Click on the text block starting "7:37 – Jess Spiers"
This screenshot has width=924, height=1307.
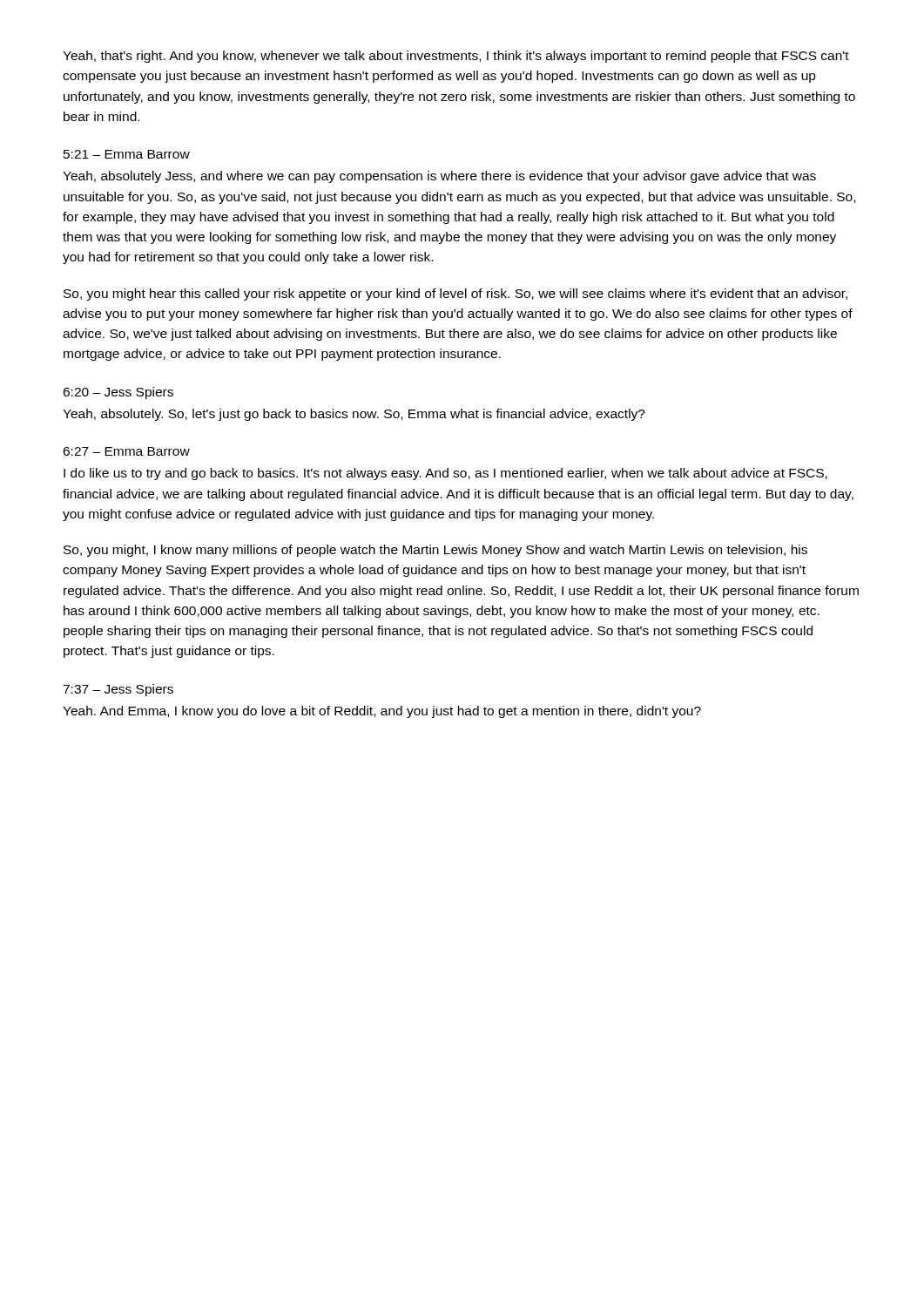pos(118,688)
